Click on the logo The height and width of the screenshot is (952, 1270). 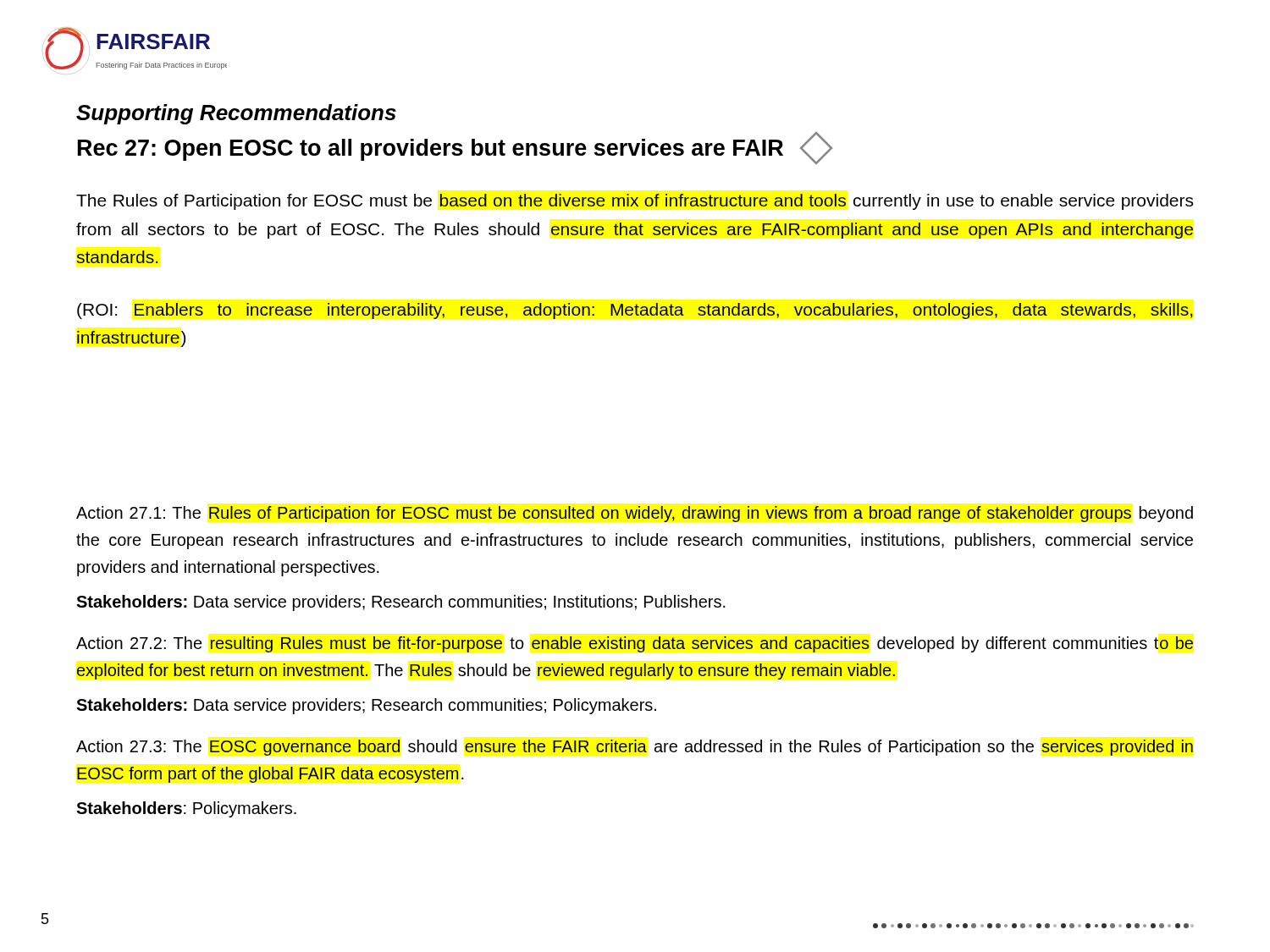coord(134,54)
